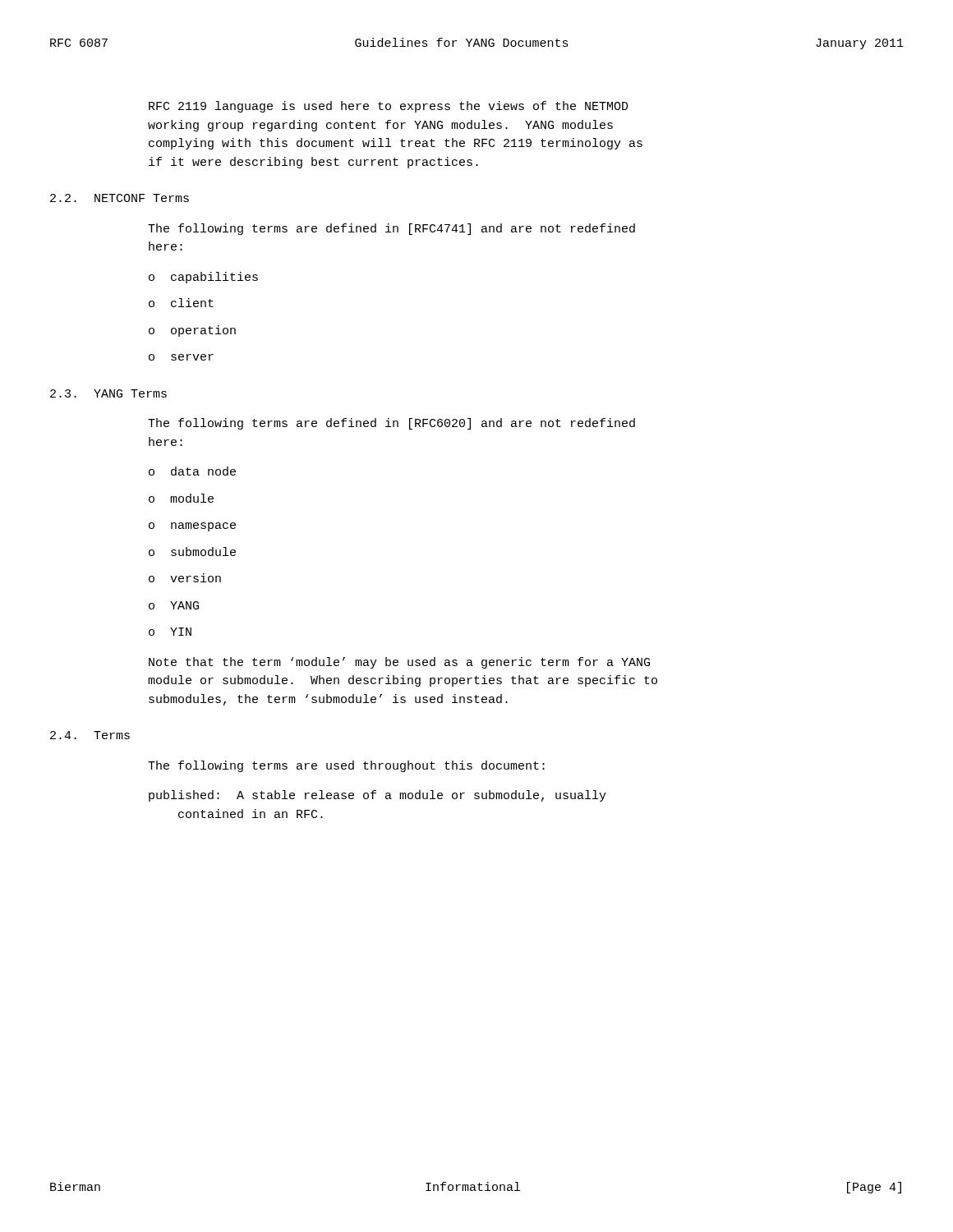This screenshot has height=1232, width=953.
Task: Find the passage starting "o module"
Action: point(181,499)
